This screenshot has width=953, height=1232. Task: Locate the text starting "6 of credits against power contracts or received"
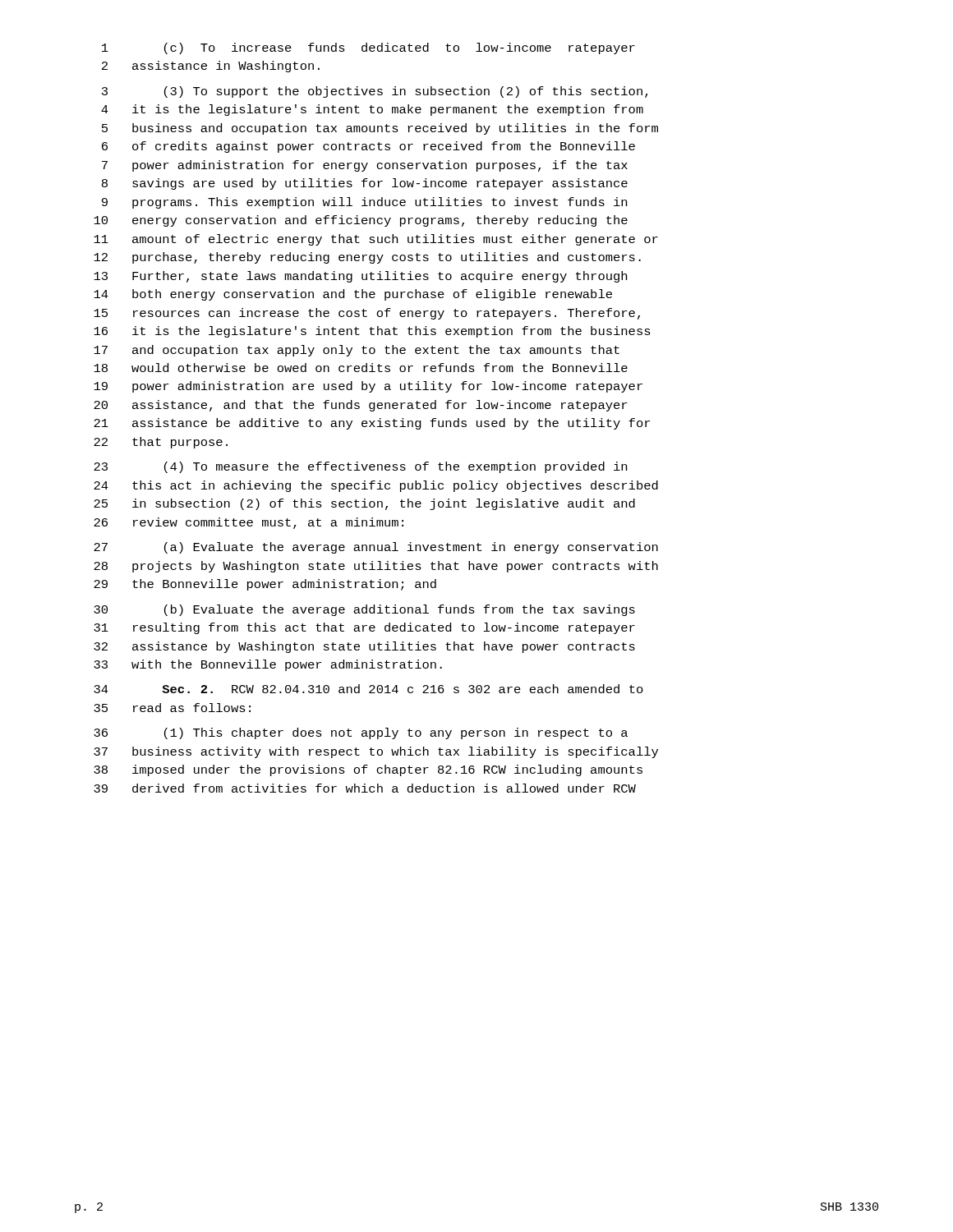476,147
